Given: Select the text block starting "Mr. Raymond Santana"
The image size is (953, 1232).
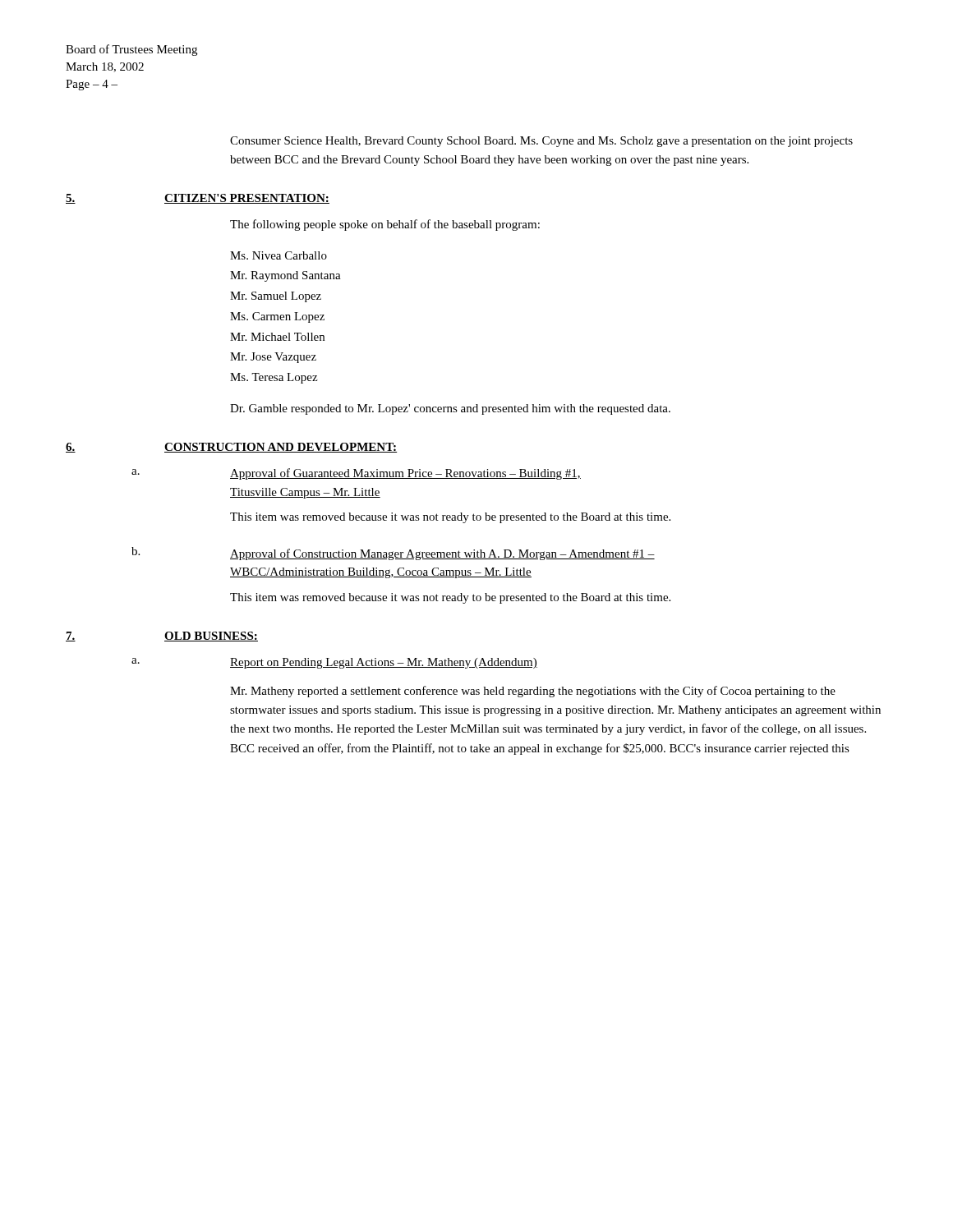Looking at the screenshot, I should pos(285,275).
